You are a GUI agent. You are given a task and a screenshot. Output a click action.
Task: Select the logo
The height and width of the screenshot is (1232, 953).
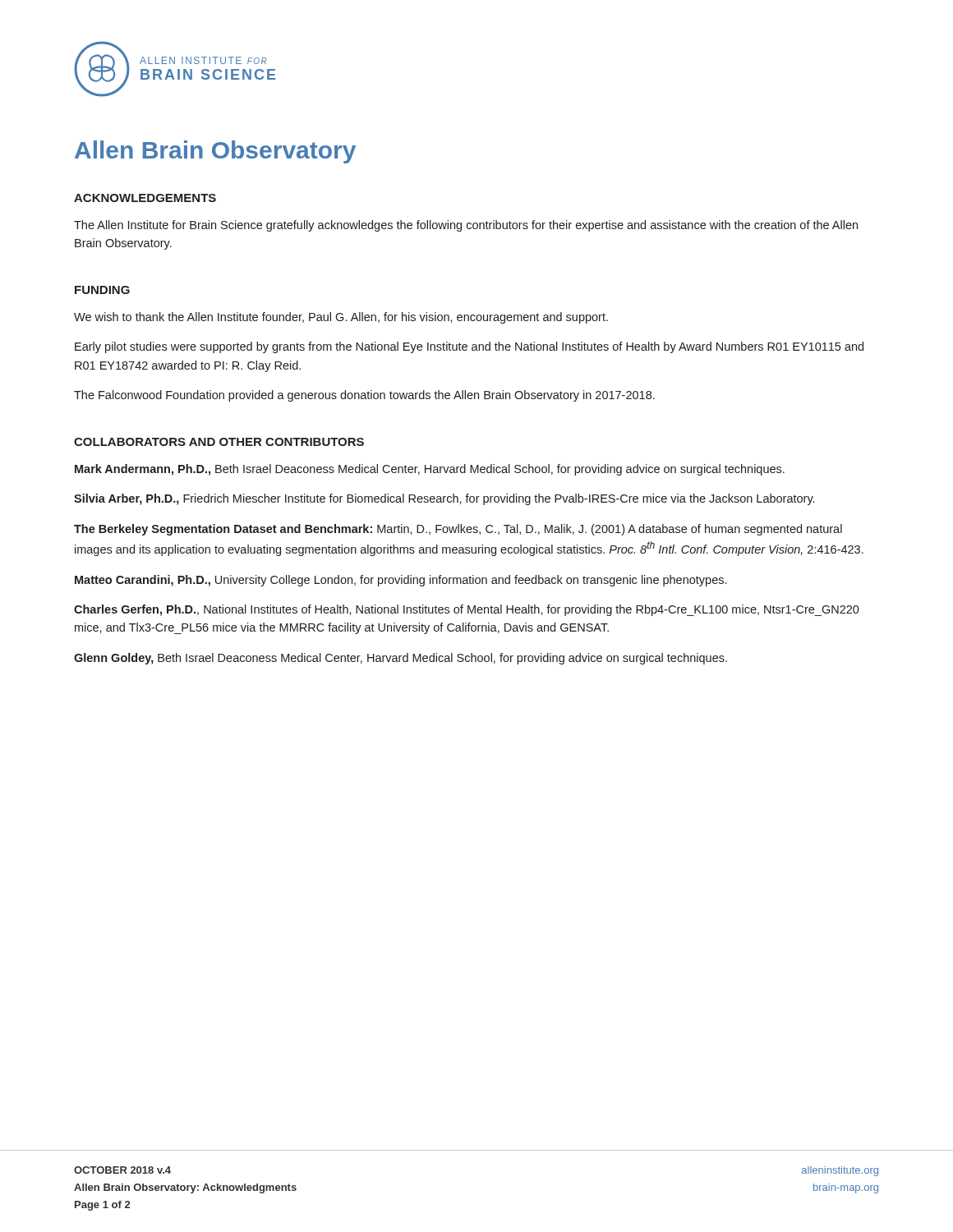[x=476, y=69]
